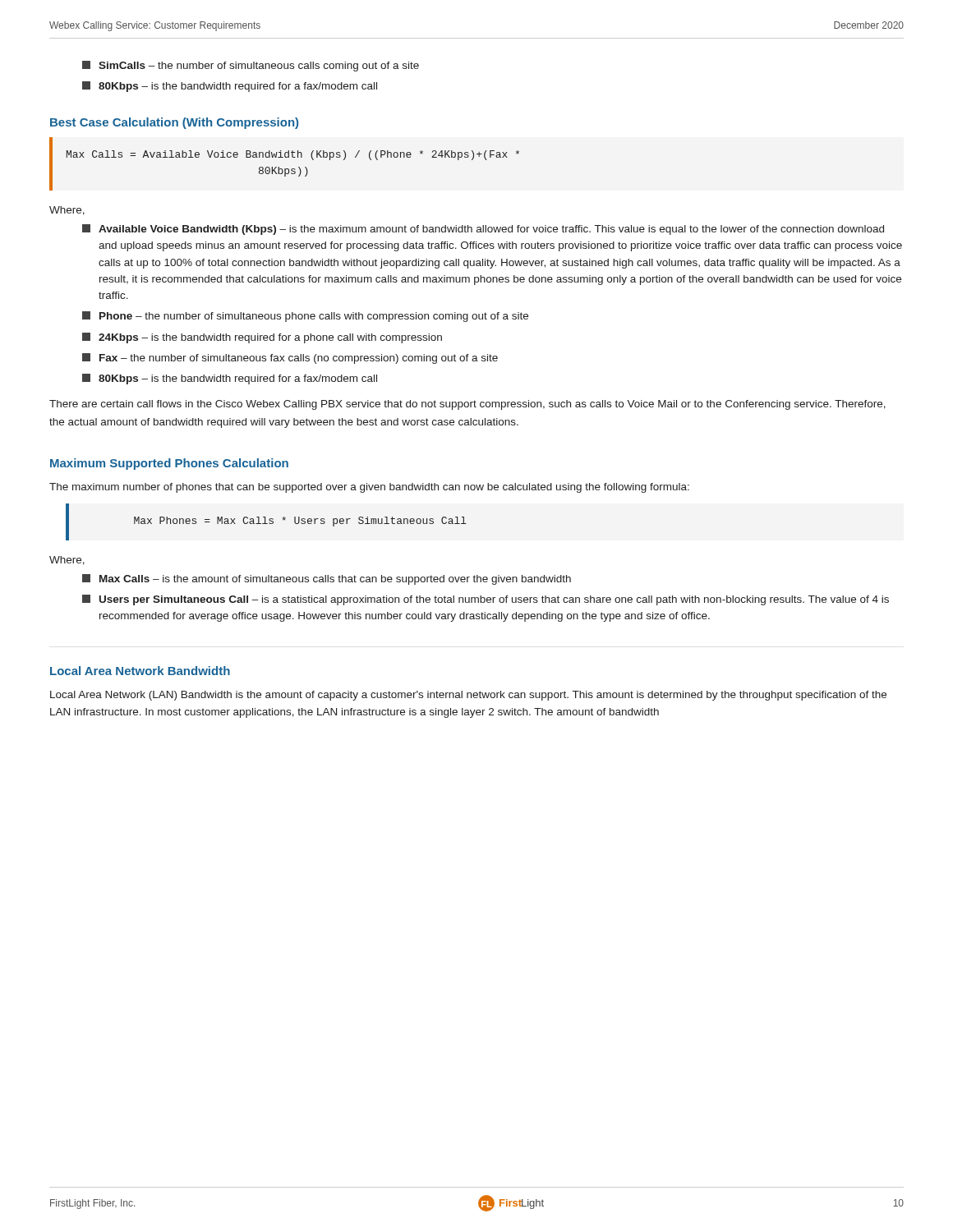Point to the text block starting "Best Case Calculation (With Compression)"
The image size is (953, 1232).
(174, 122)
